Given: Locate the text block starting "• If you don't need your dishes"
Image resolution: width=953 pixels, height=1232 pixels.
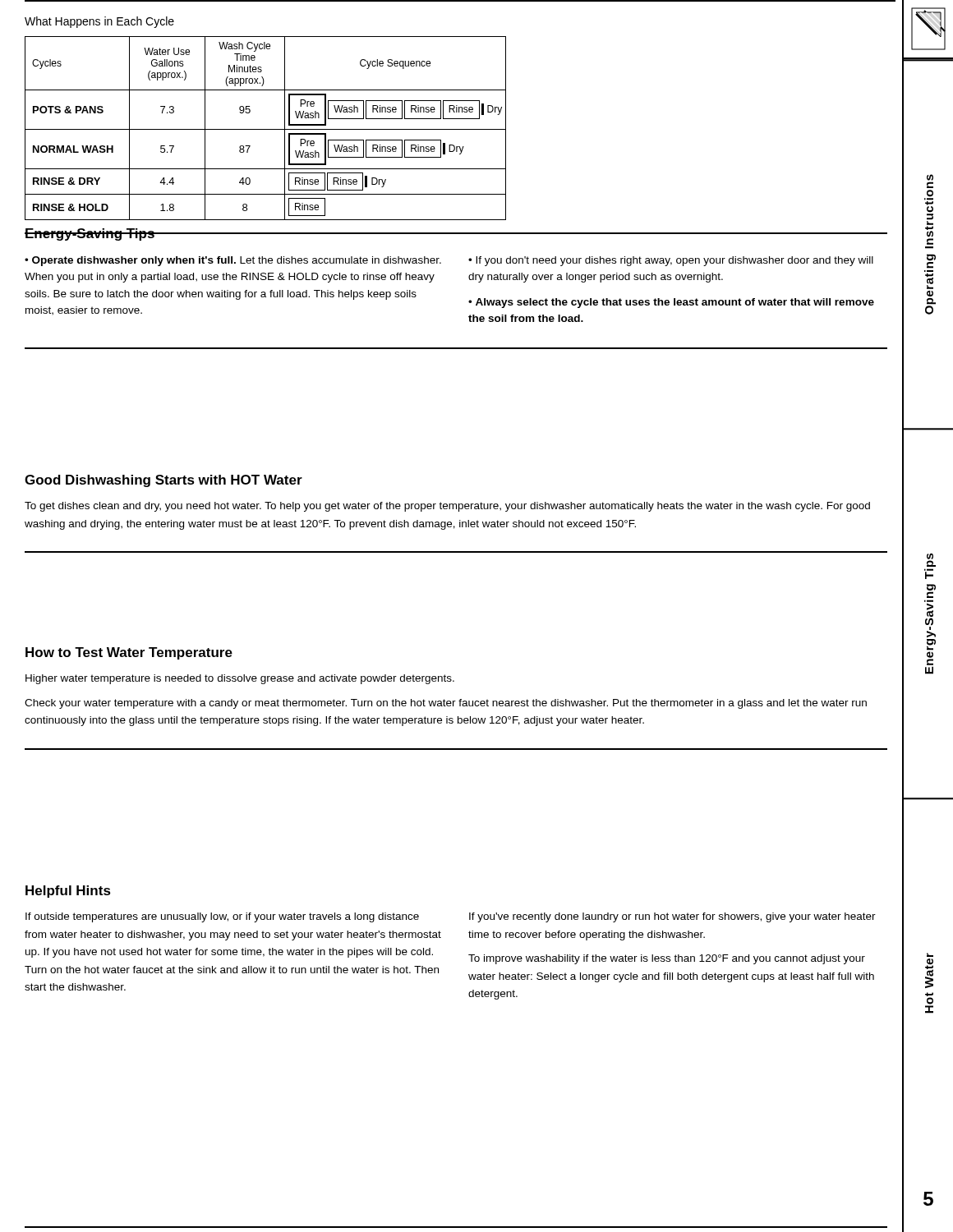Looking at the screenshot, I should click(x=671, y=268).
